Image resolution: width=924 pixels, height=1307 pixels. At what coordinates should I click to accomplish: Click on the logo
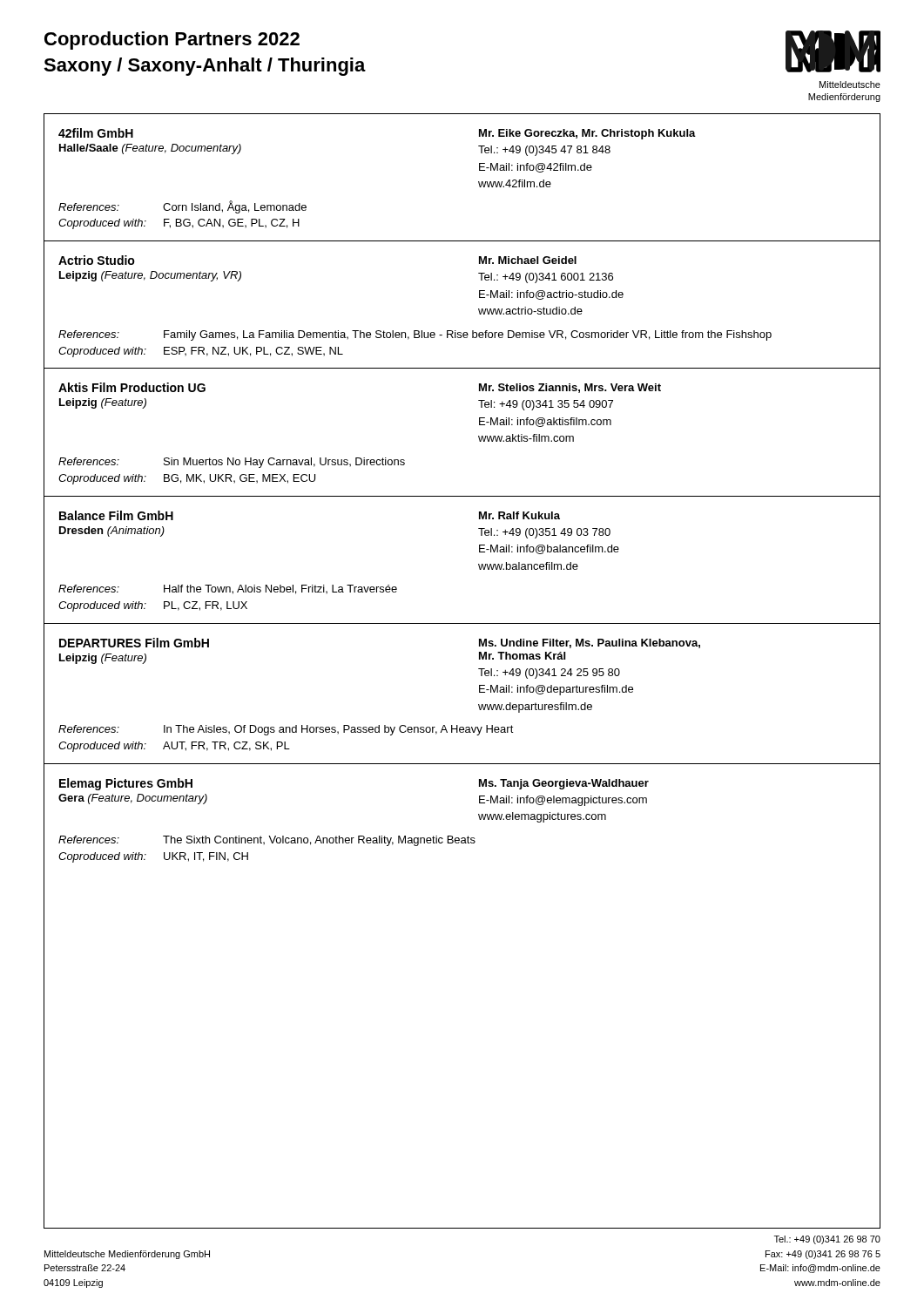(824, 65)
